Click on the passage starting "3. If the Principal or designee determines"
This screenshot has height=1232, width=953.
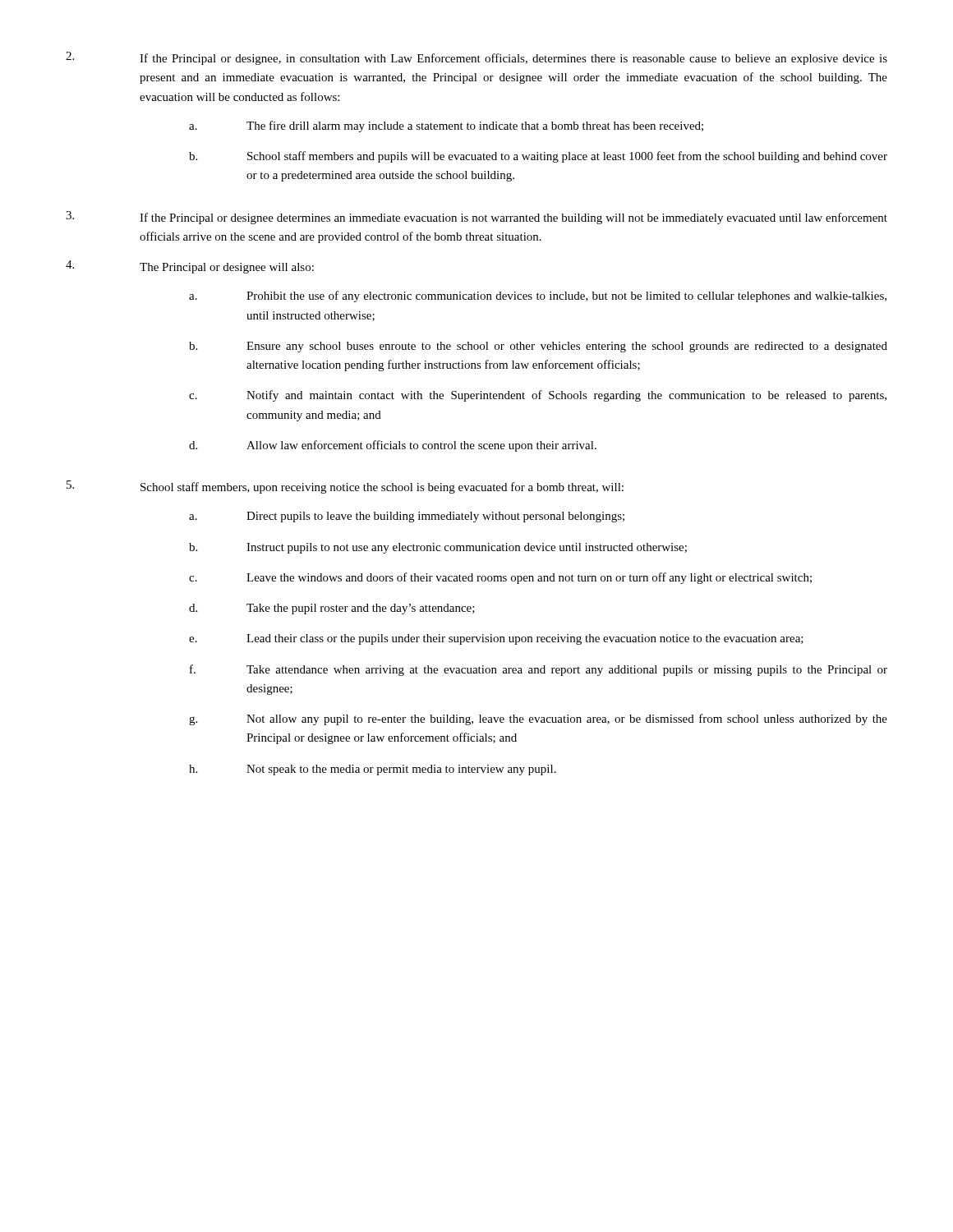pos(476,227)
